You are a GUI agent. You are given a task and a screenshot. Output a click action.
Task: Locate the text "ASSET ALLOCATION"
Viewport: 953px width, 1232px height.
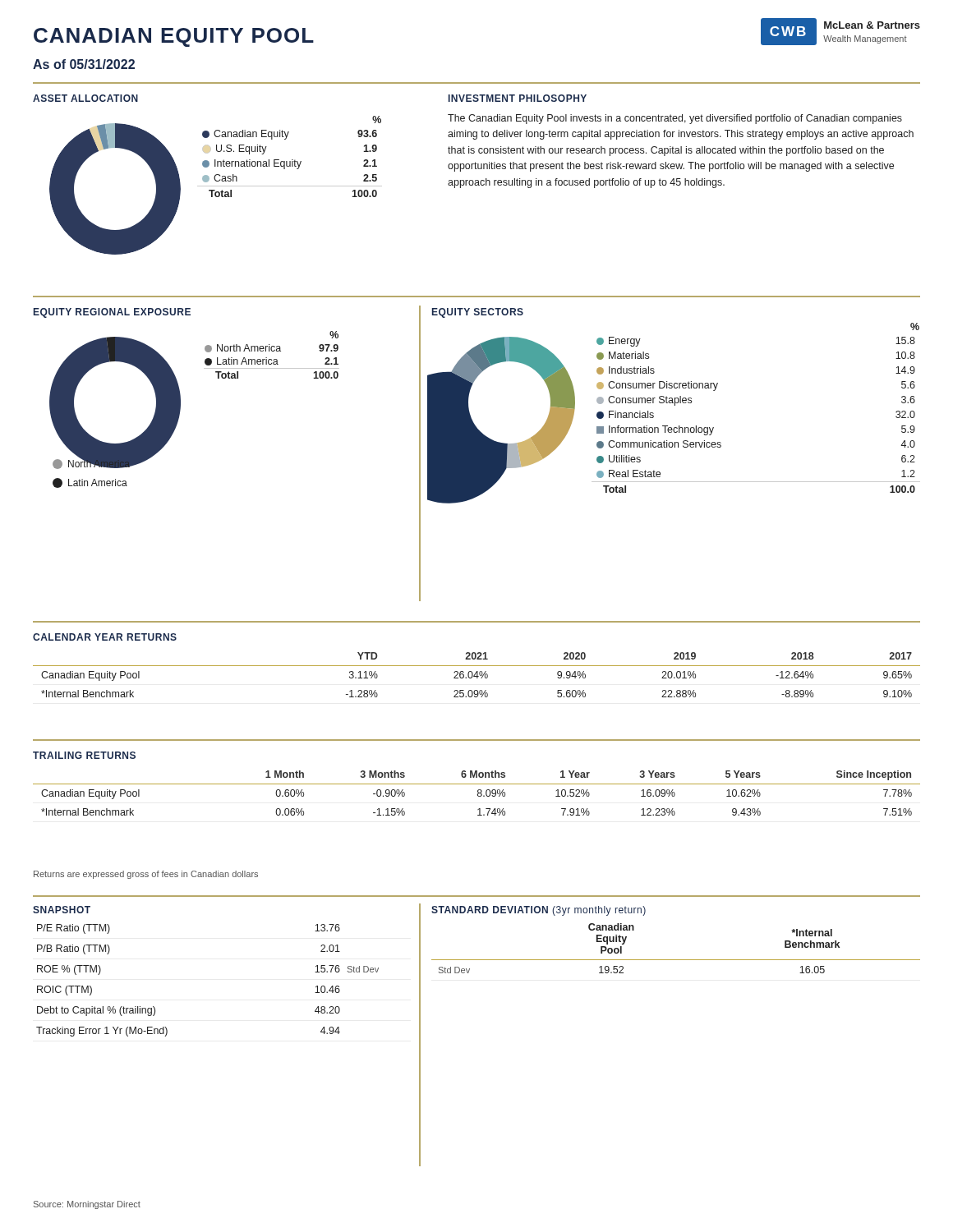point(86,99)
